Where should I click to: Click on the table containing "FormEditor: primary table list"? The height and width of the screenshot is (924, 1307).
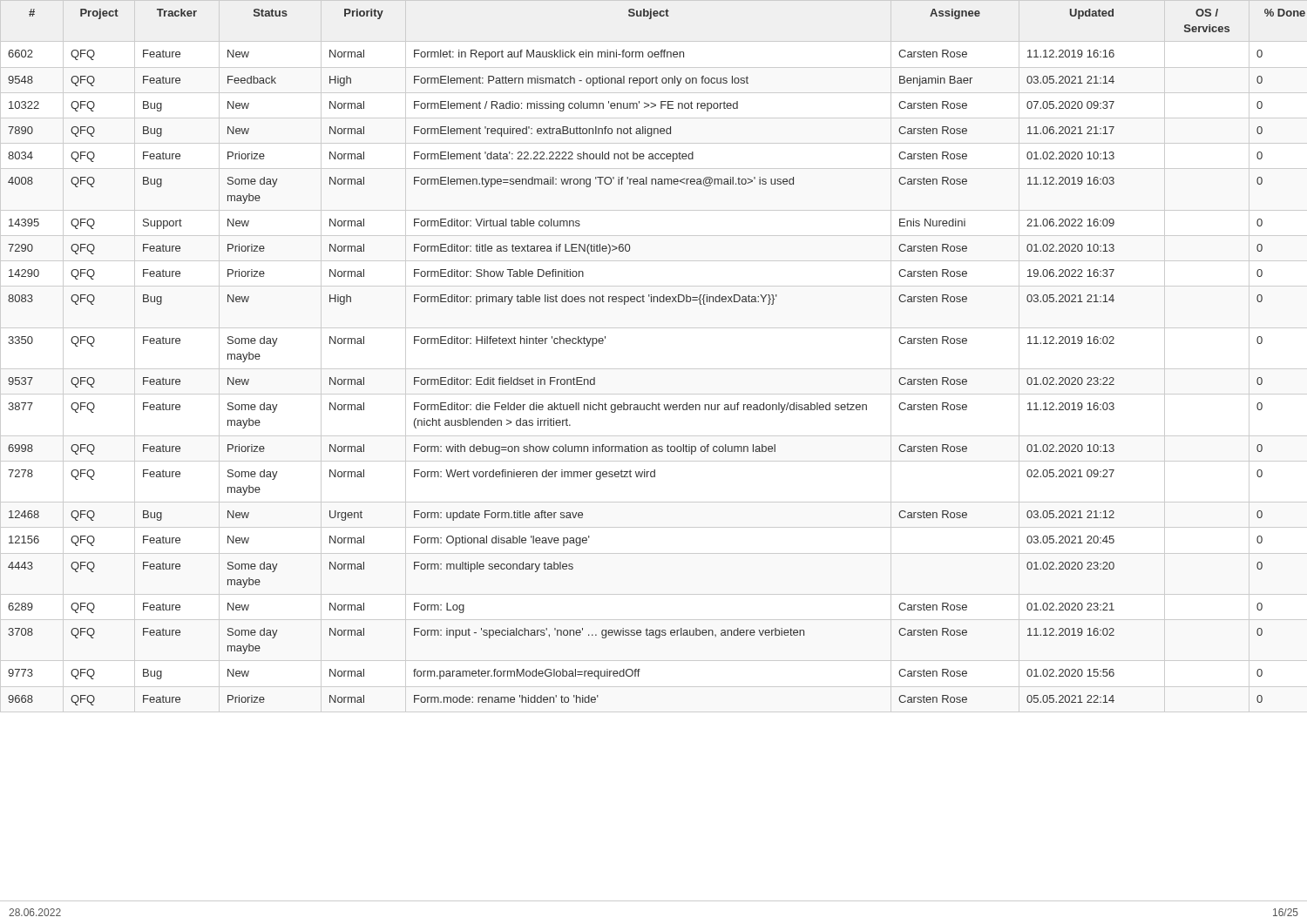coord(654,356)
